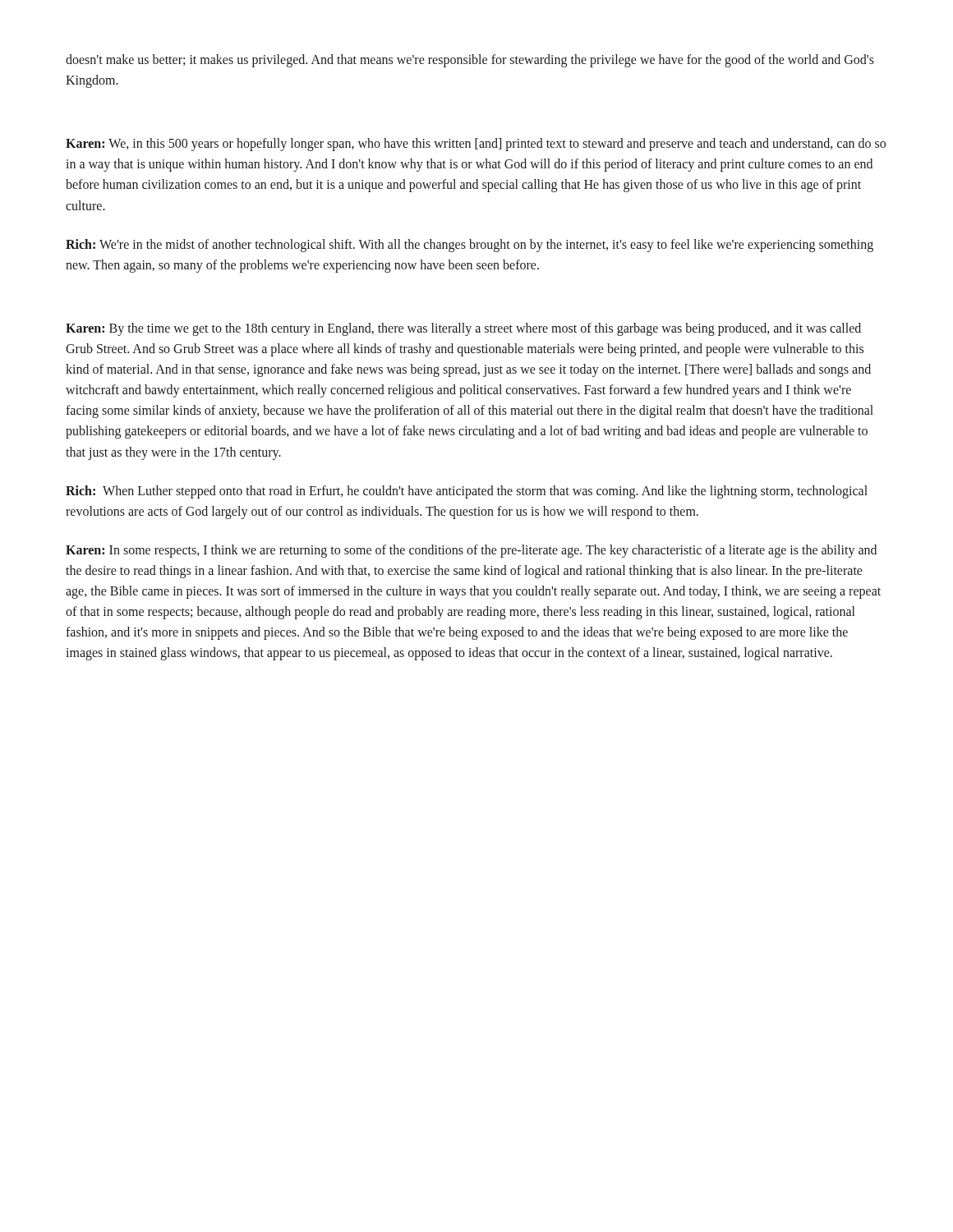Click on the text block containing "Rich: When Luther stepped onto"
The image size is (953, 1232).
pos(467,501)
